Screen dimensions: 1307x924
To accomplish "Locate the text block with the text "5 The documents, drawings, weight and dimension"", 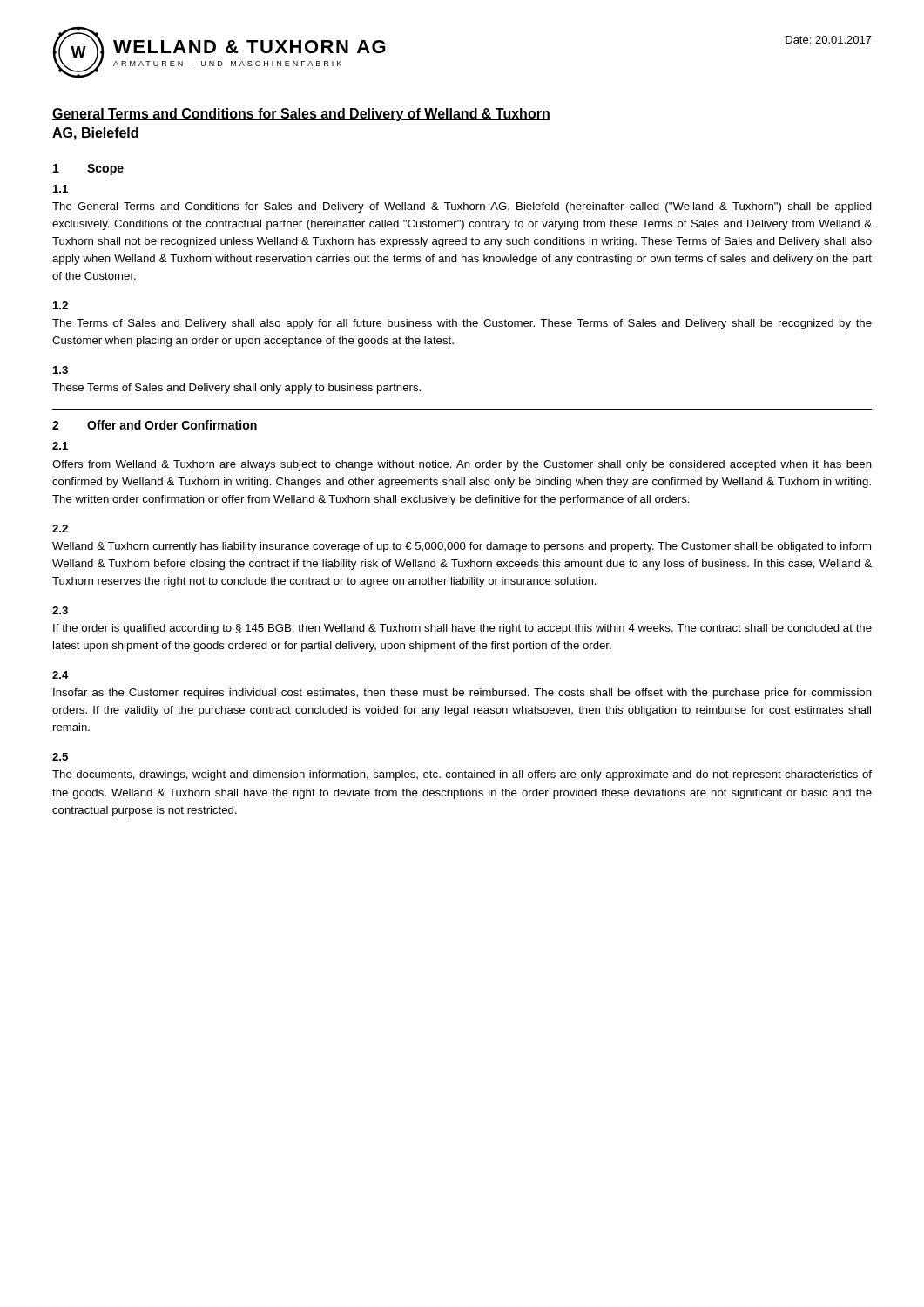I will click(x=462, y=784).
